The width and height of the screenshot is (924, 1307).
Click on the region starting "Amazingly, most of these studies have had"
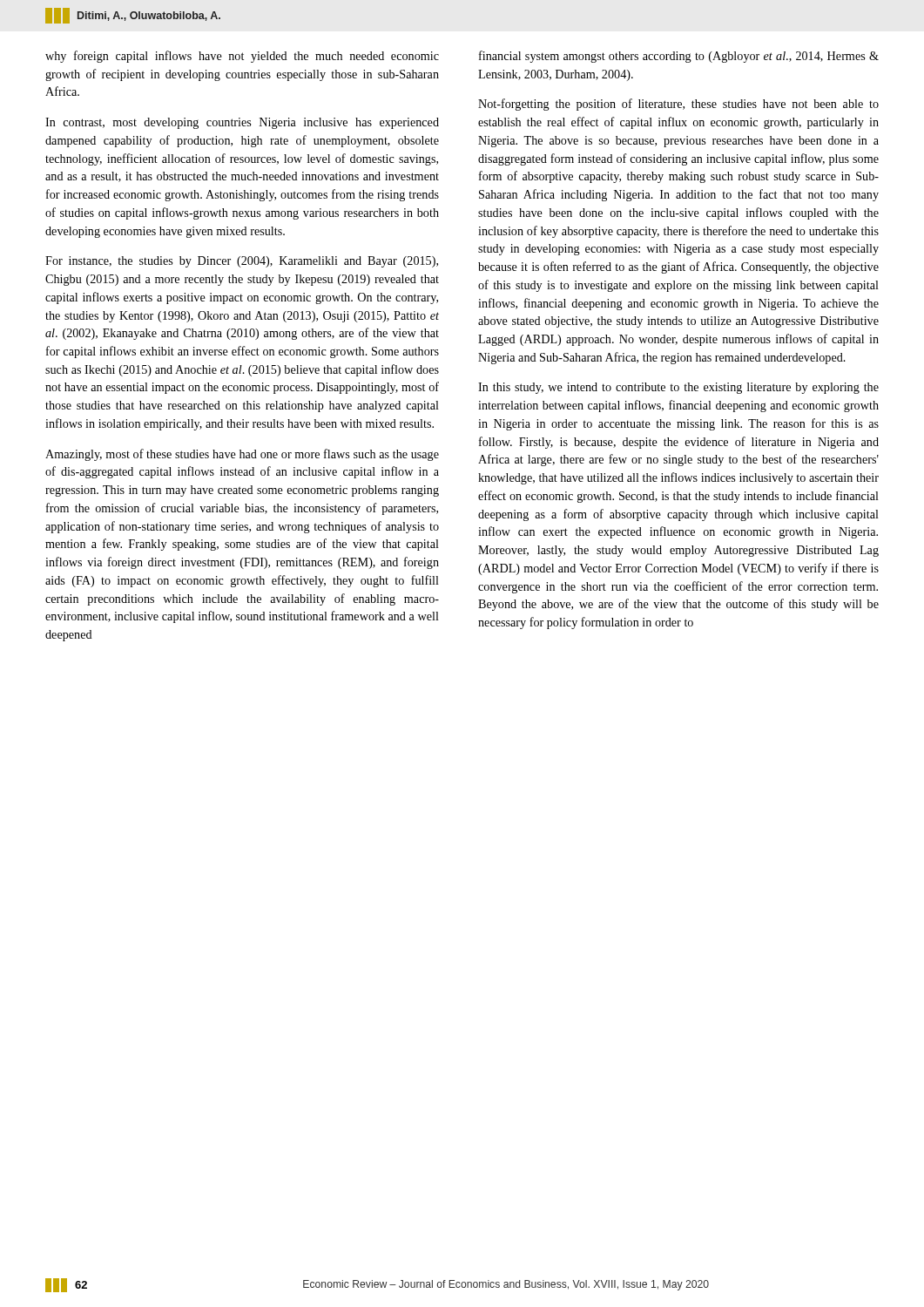coord(242,544)
